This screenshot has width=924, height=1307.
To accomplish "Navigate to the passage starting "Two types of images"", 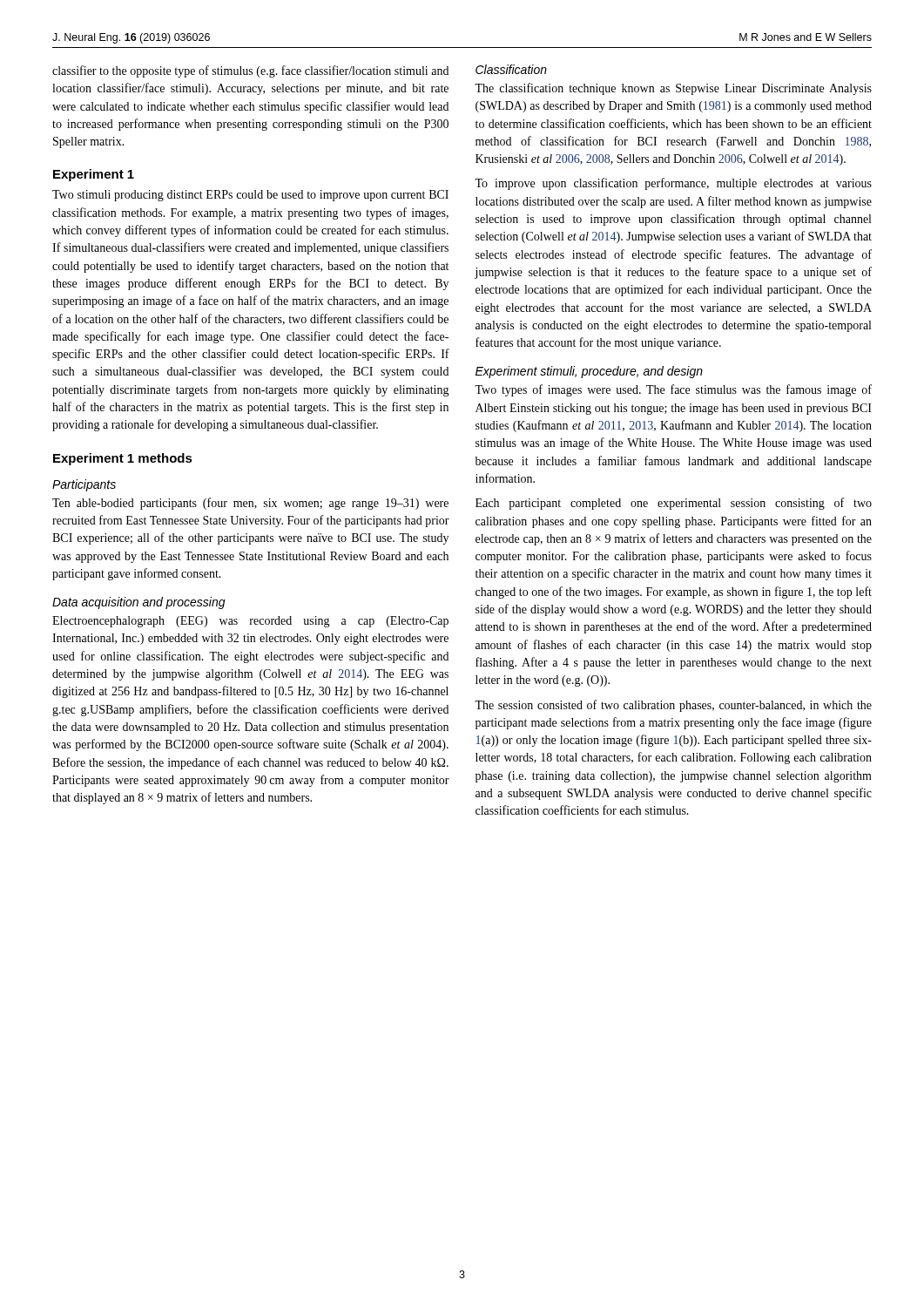I will pos(673,435).
